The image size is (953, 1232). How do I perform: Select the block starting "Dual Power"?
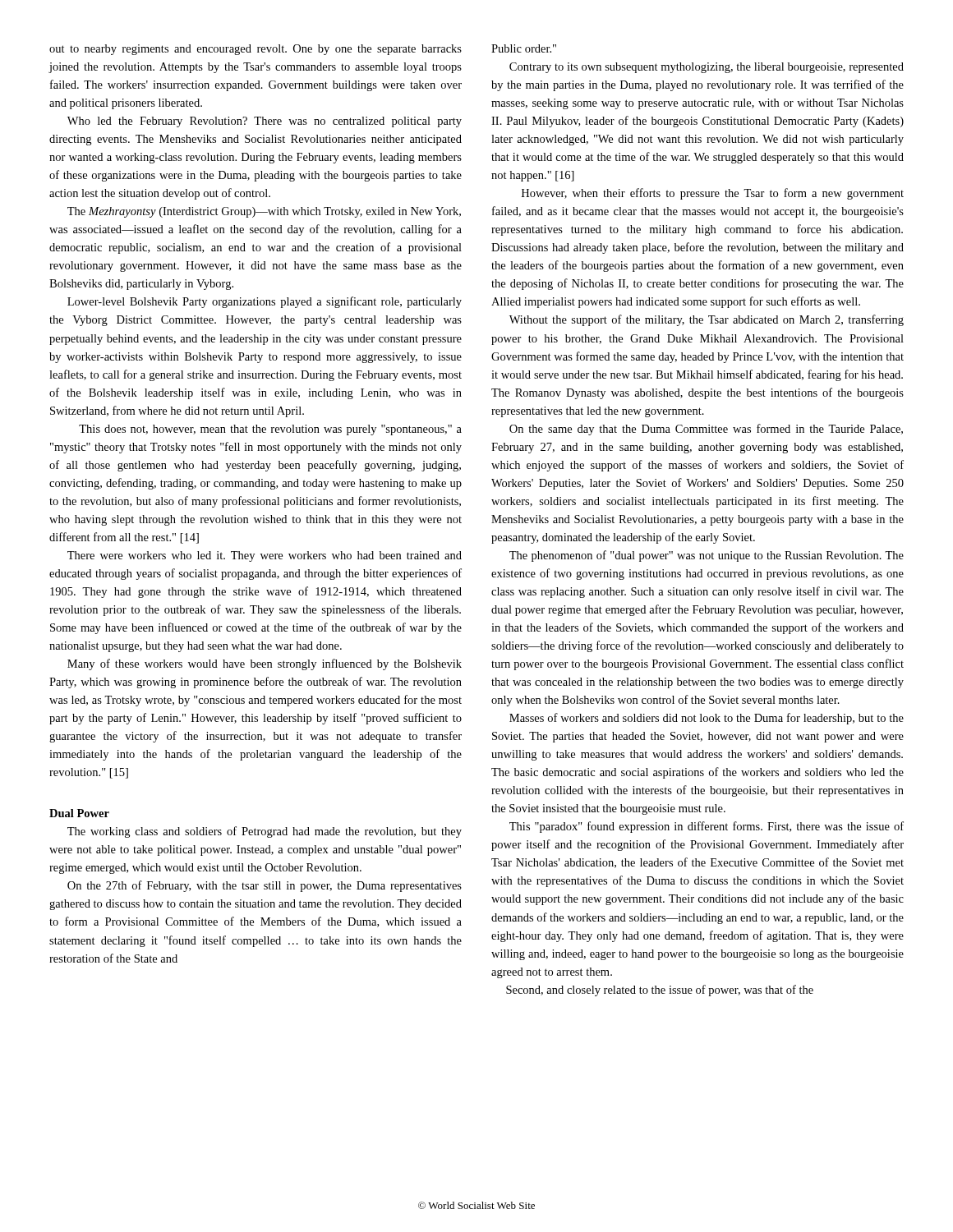pos(79,813)
